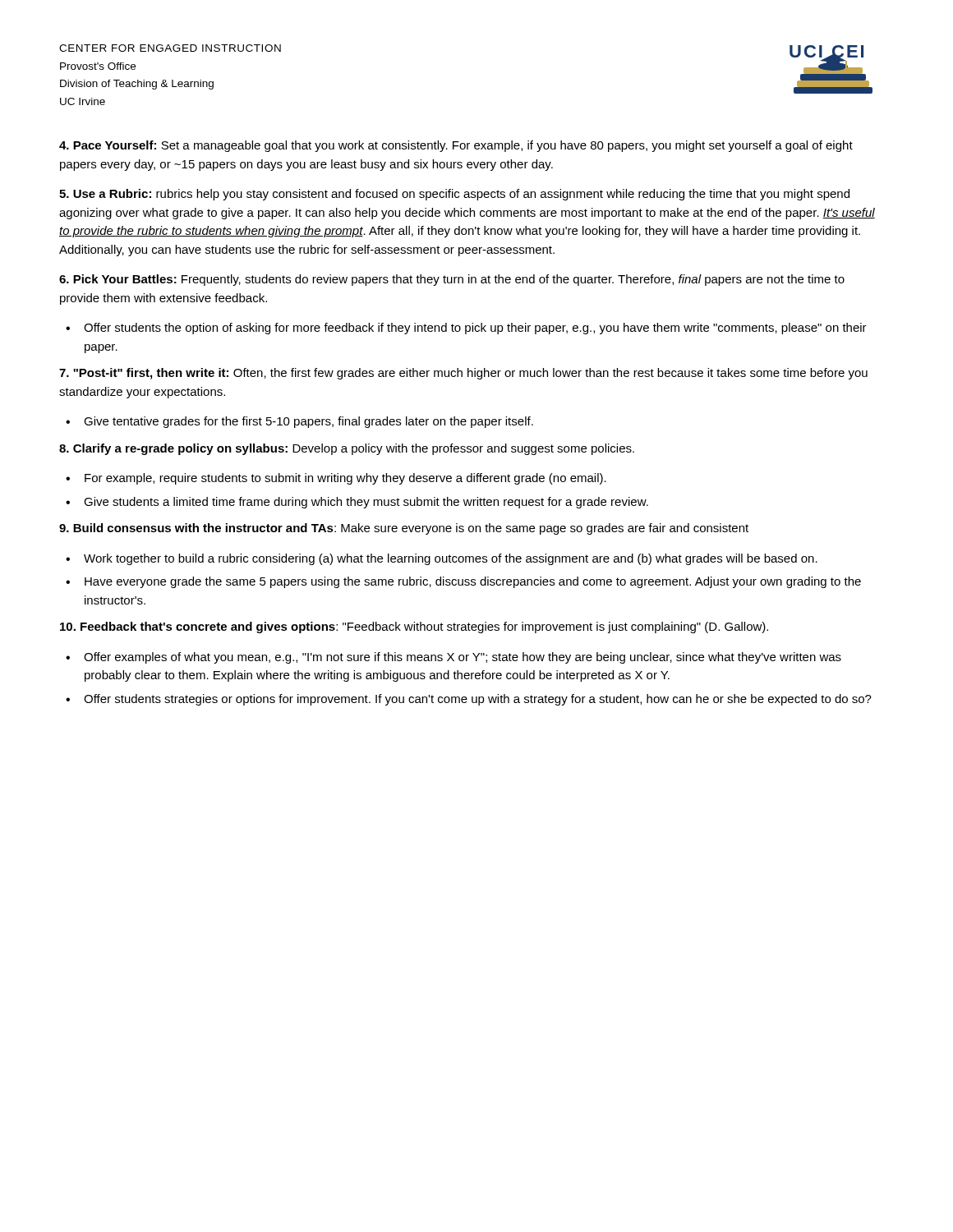Click the passage that begins "Pick Your Battles: Frequently, students do review"
953x1232 pixels.
point(452,288)
